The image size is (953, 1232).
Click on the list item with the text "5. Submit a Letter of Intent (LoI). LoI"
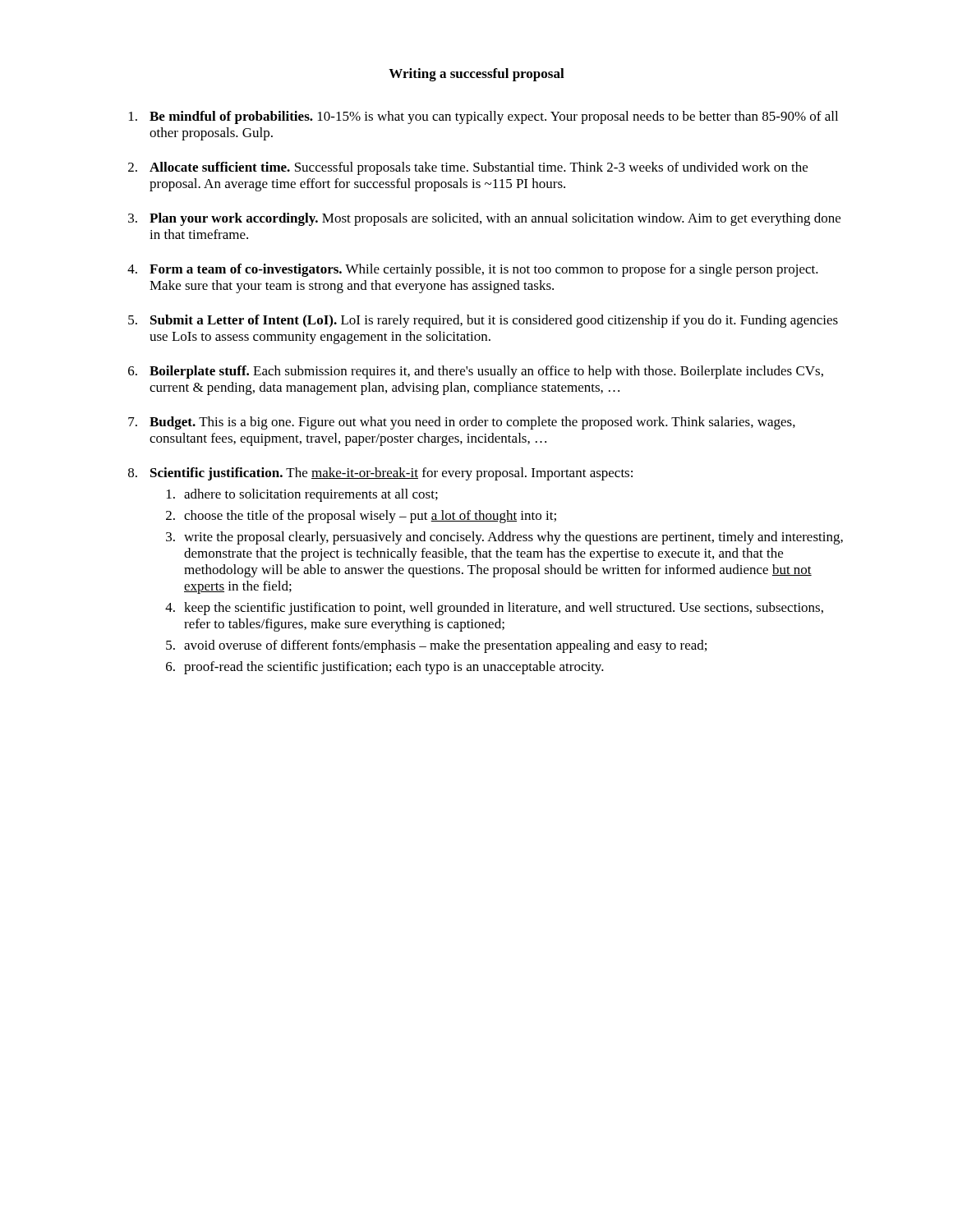point(476,329)
